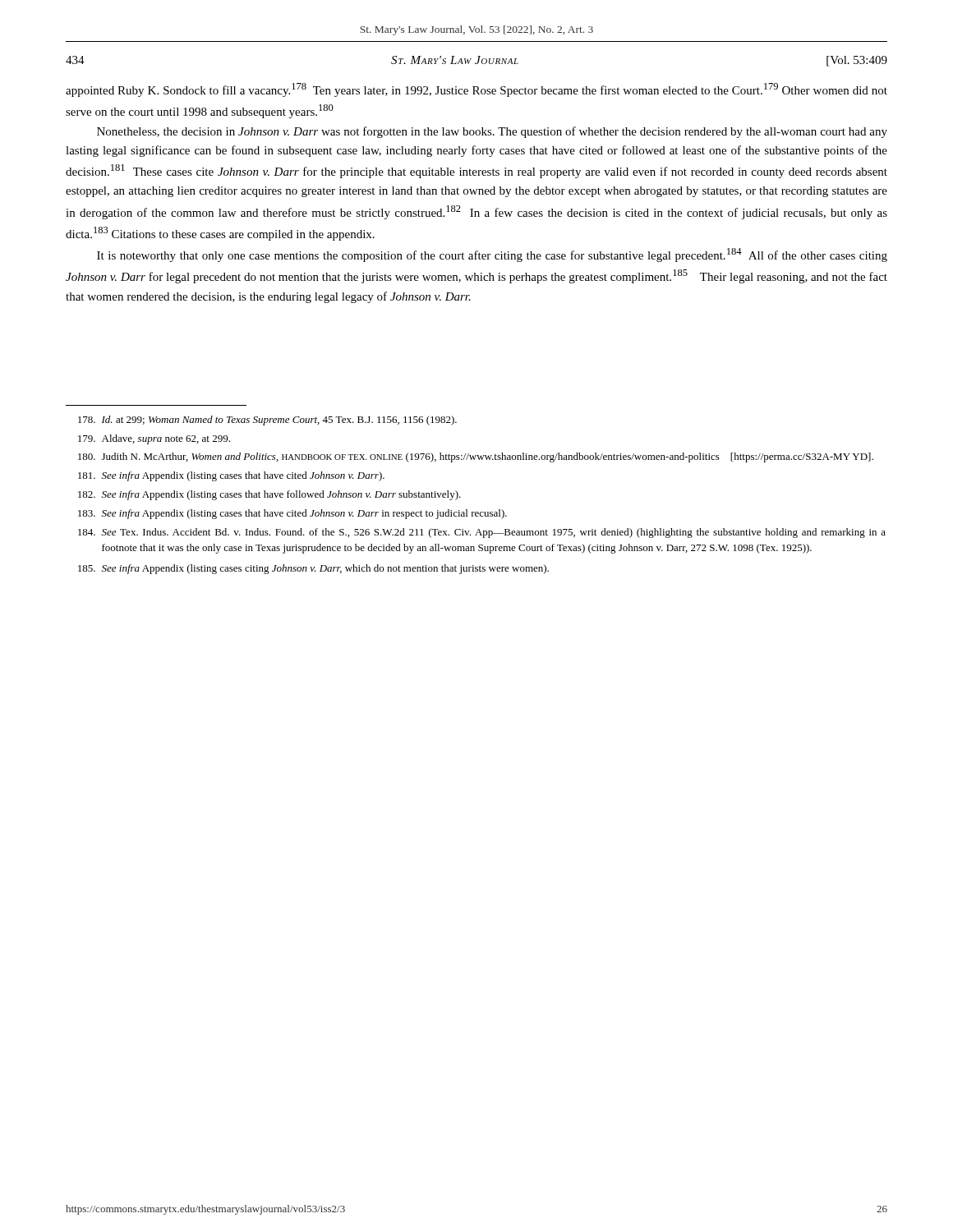Find the passage starting "Aldave, supra note 62,"
The image size is (953, 1232).
(154, 439)
